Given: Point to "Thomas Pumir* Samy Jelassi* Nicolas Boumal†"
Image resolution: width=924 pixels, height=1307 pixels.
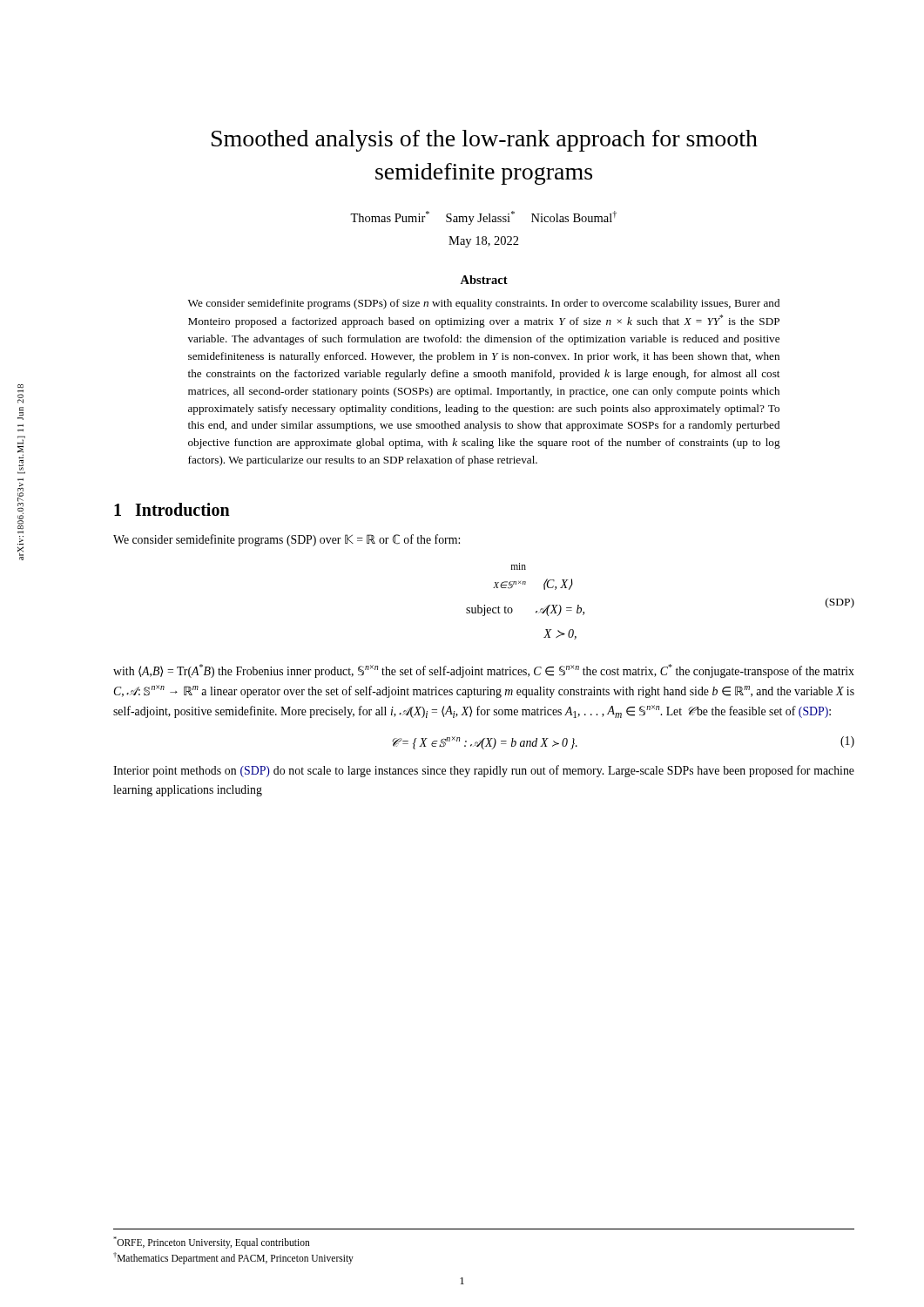Looking at the screenshot, I should pyautogui.click(x=484, y=217).
